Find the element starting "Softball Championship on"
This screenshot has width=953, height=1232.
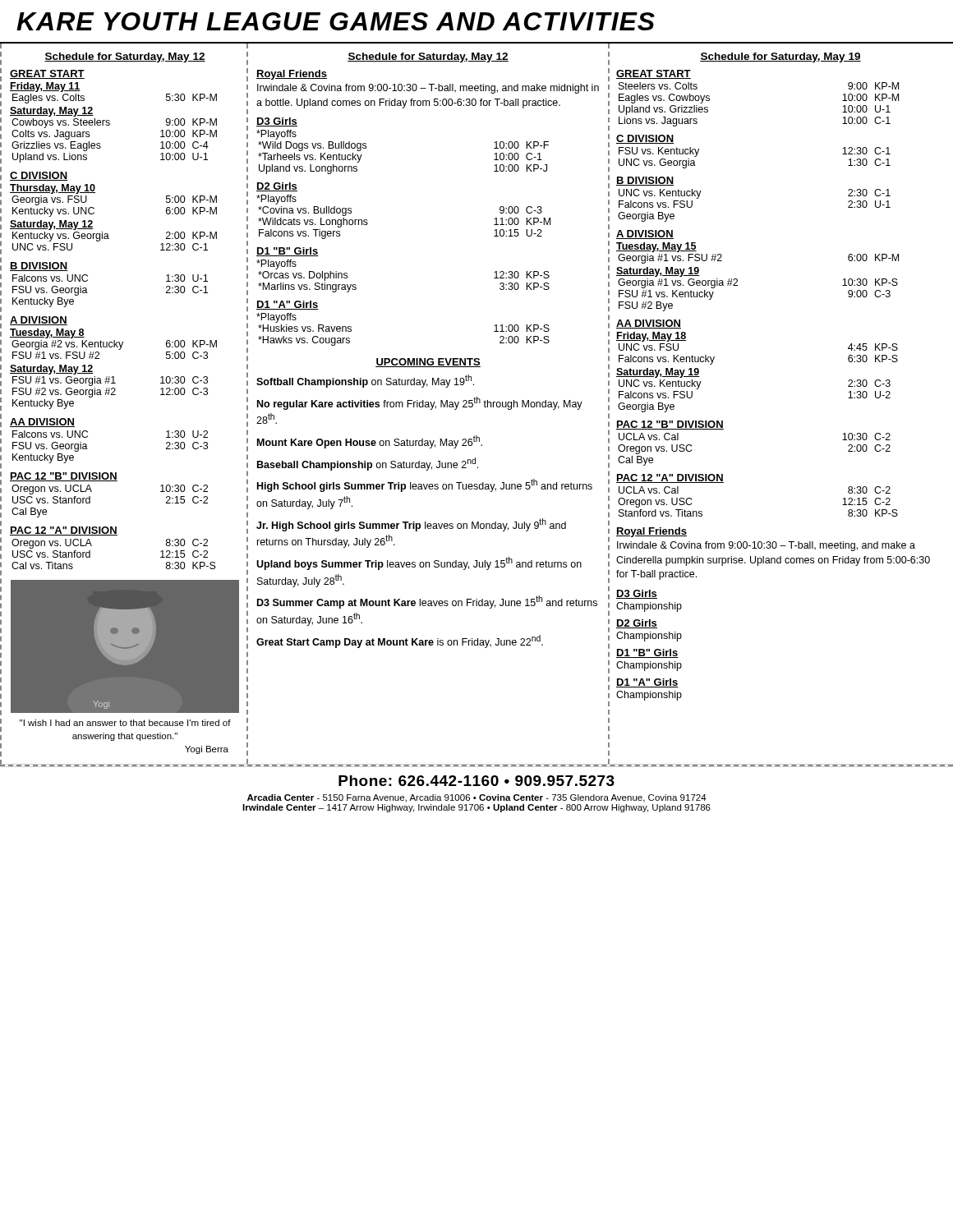click(366, 381)
